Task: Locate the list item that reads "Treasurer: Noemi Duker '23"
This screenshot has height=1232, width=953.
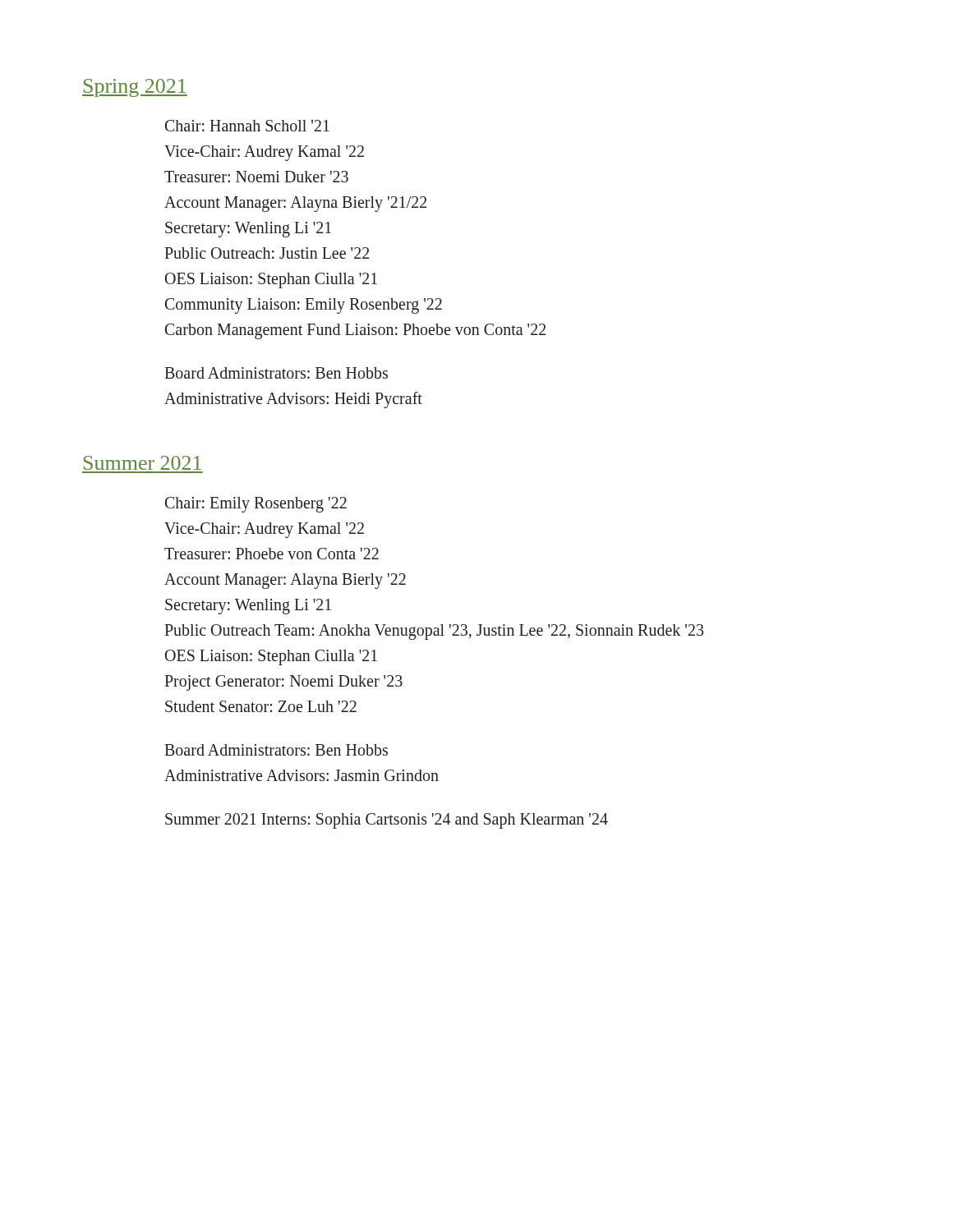Action: pos(256,177)
